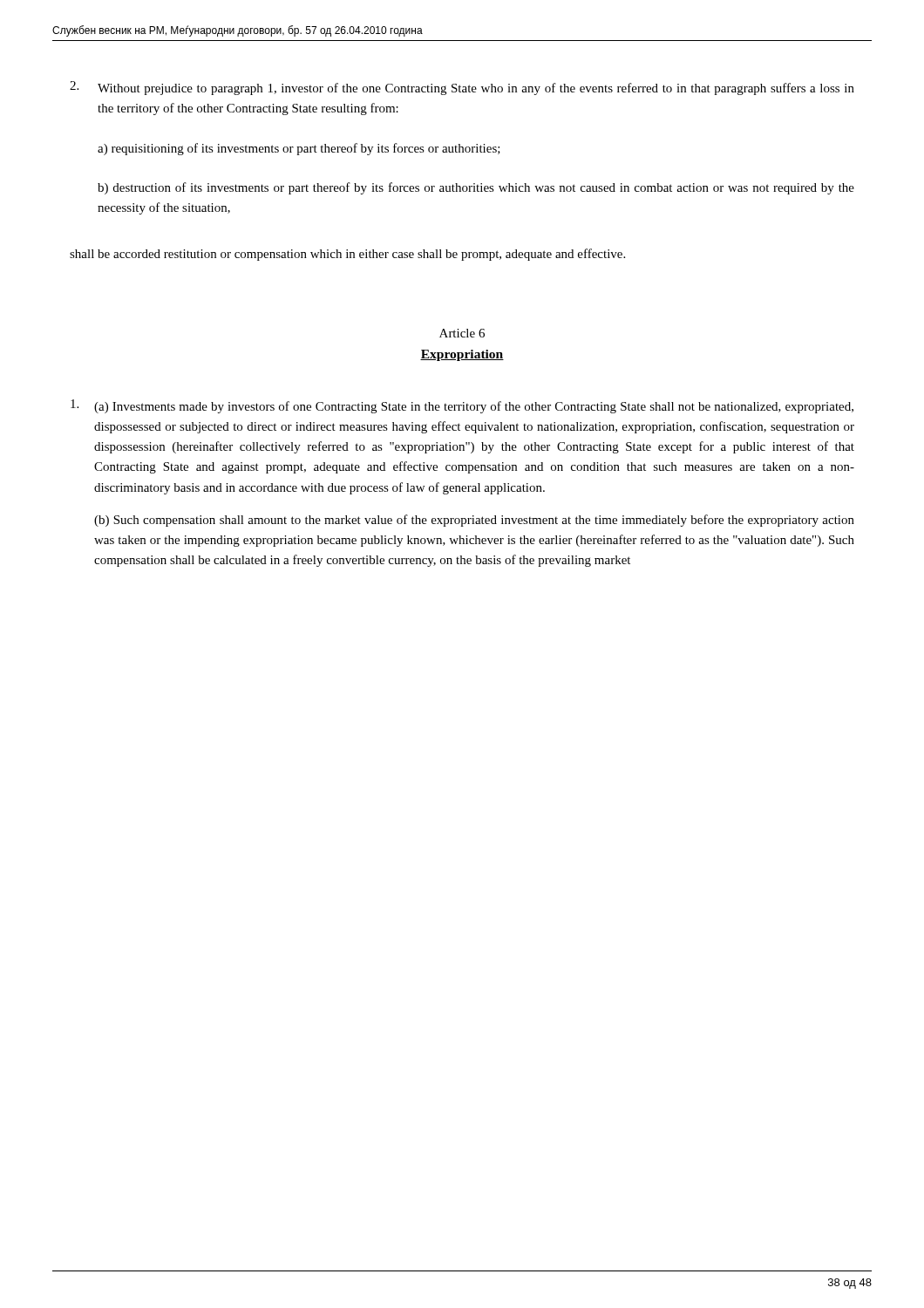
Task: Locate the text block starting "b) destruction of its"
Action: coord(476,197)
